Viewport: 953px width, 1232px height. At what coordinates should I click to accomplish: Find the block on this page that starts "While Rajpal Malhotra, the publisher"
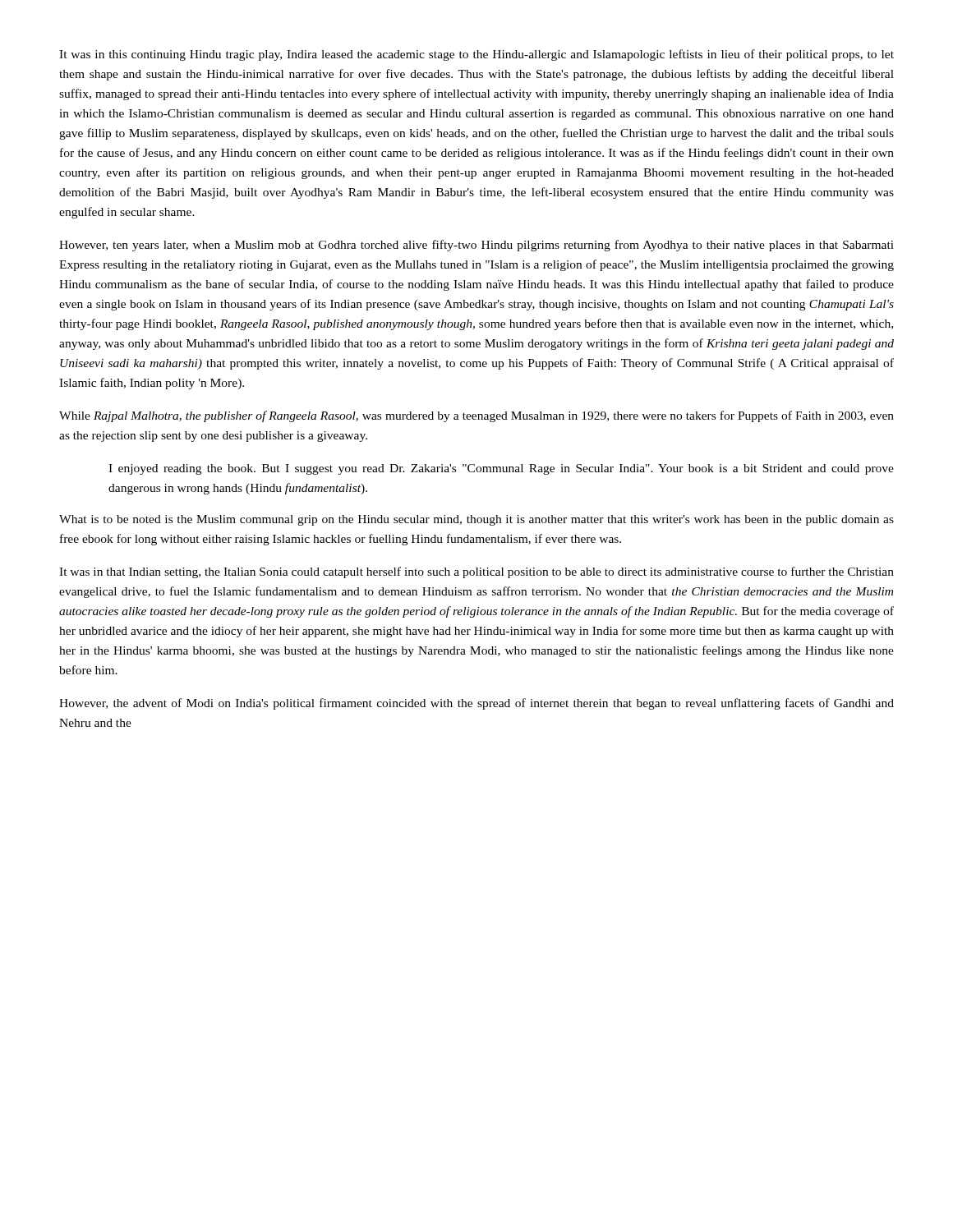tap(476, 425)
